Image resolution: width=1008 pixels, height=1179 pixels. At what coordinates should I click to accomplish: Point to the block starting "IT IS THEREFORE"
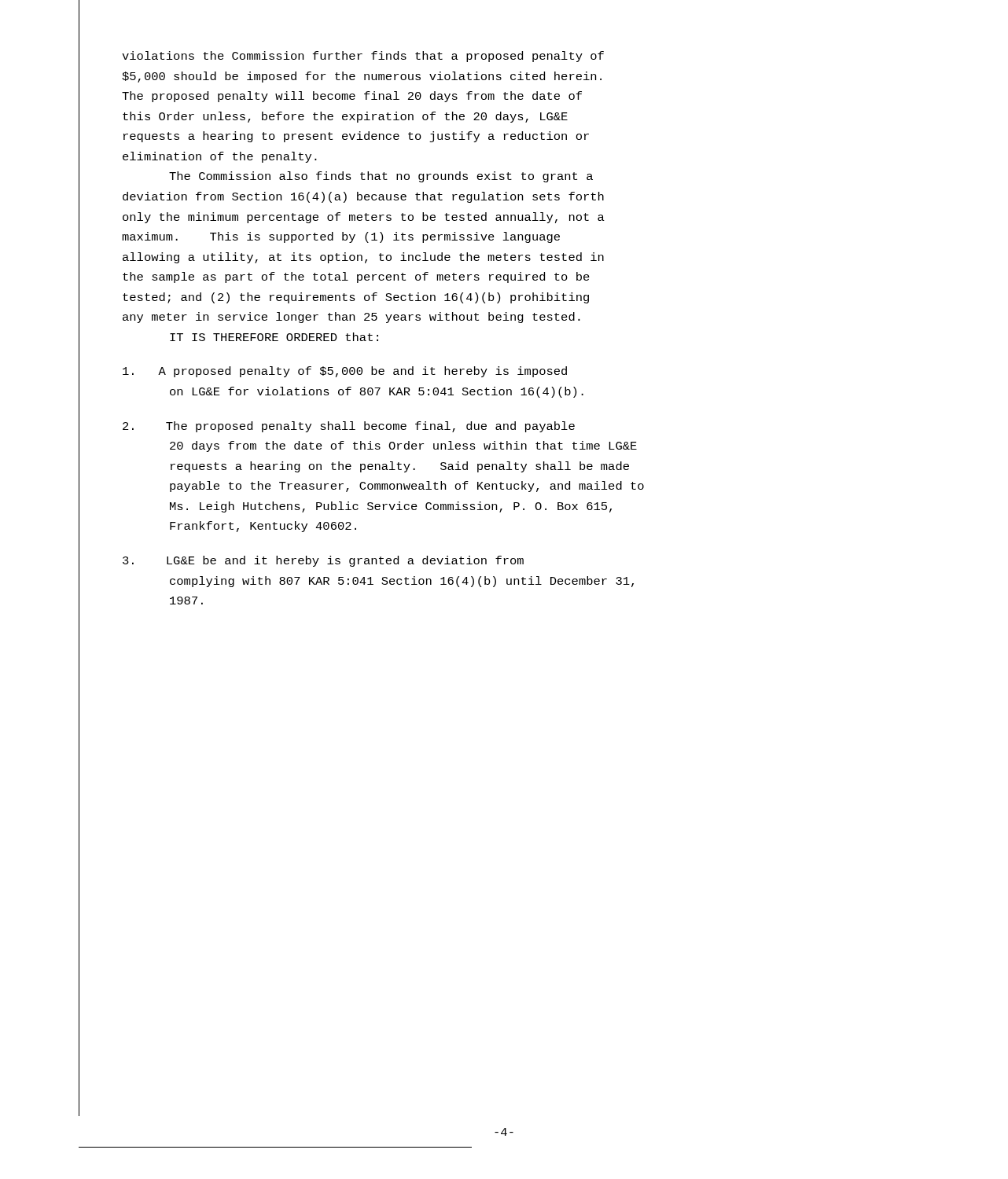pyautogui.click(x=275, y=338)
